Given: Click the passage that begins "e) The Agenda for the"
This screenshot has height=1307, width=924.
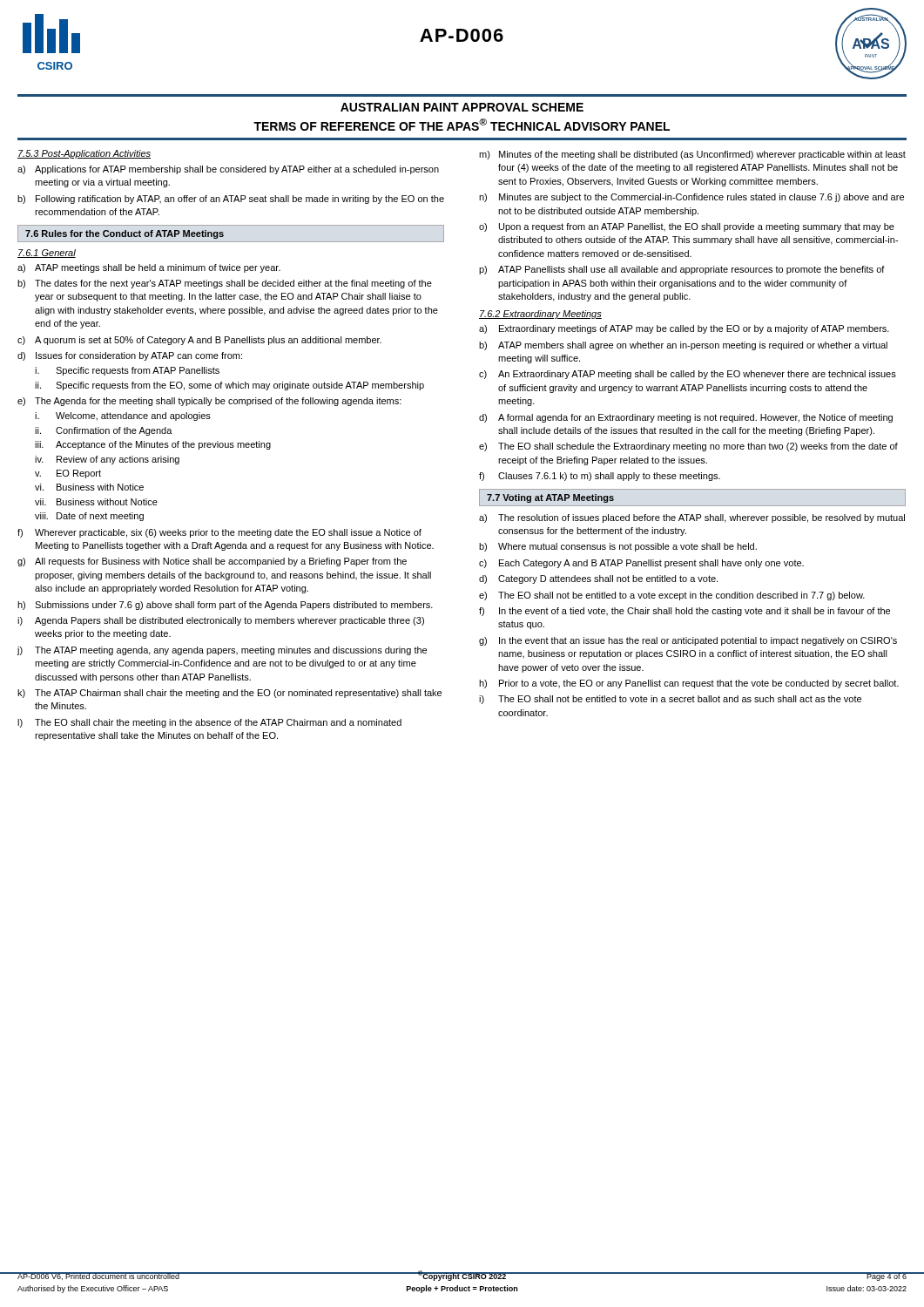Looking at the screenshot, I should point(209,402).
